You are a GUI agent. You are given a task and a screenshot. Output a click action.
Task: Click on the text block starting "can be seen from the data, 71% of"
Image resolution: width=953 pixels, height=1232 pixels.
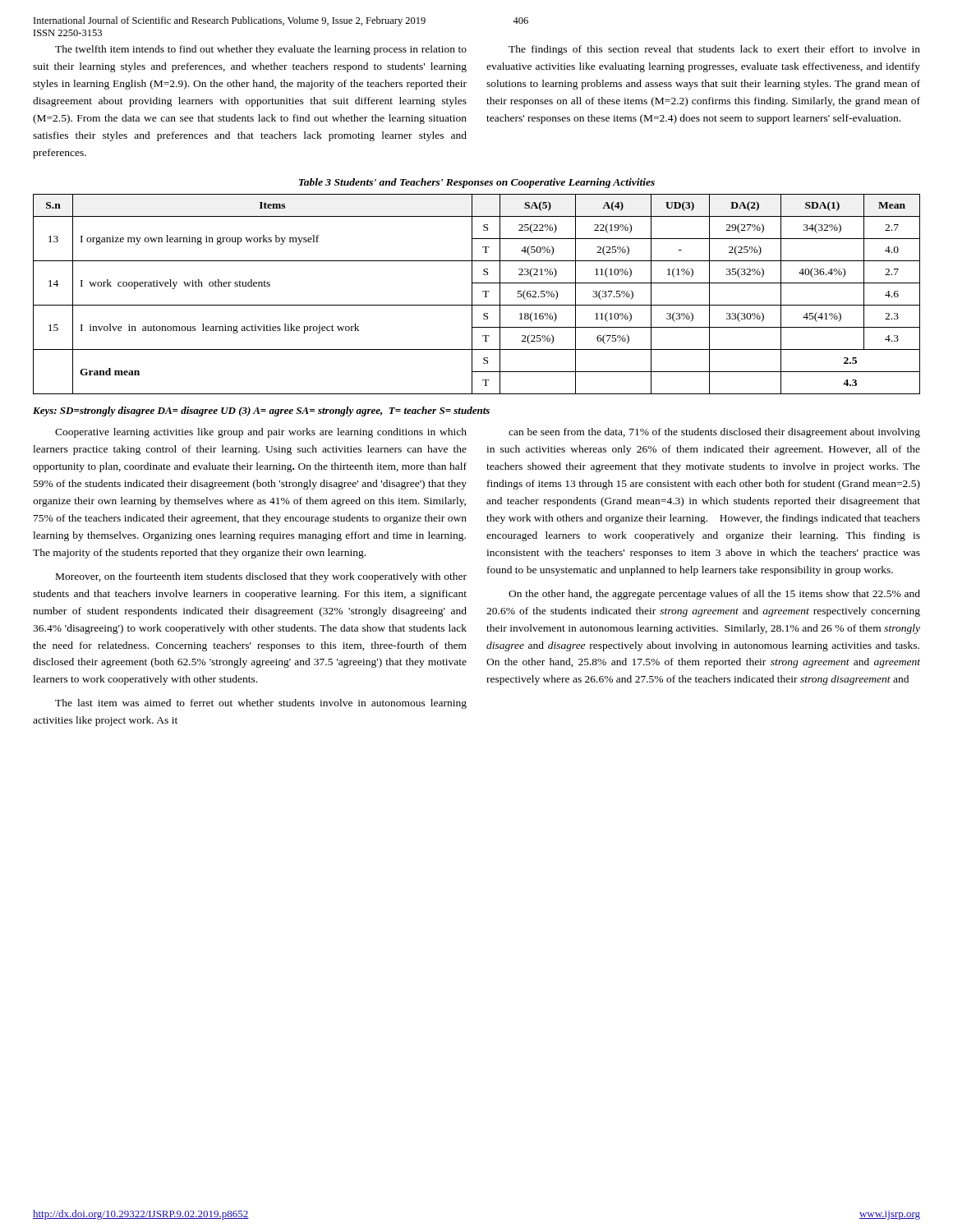click(x=703, y=556)
